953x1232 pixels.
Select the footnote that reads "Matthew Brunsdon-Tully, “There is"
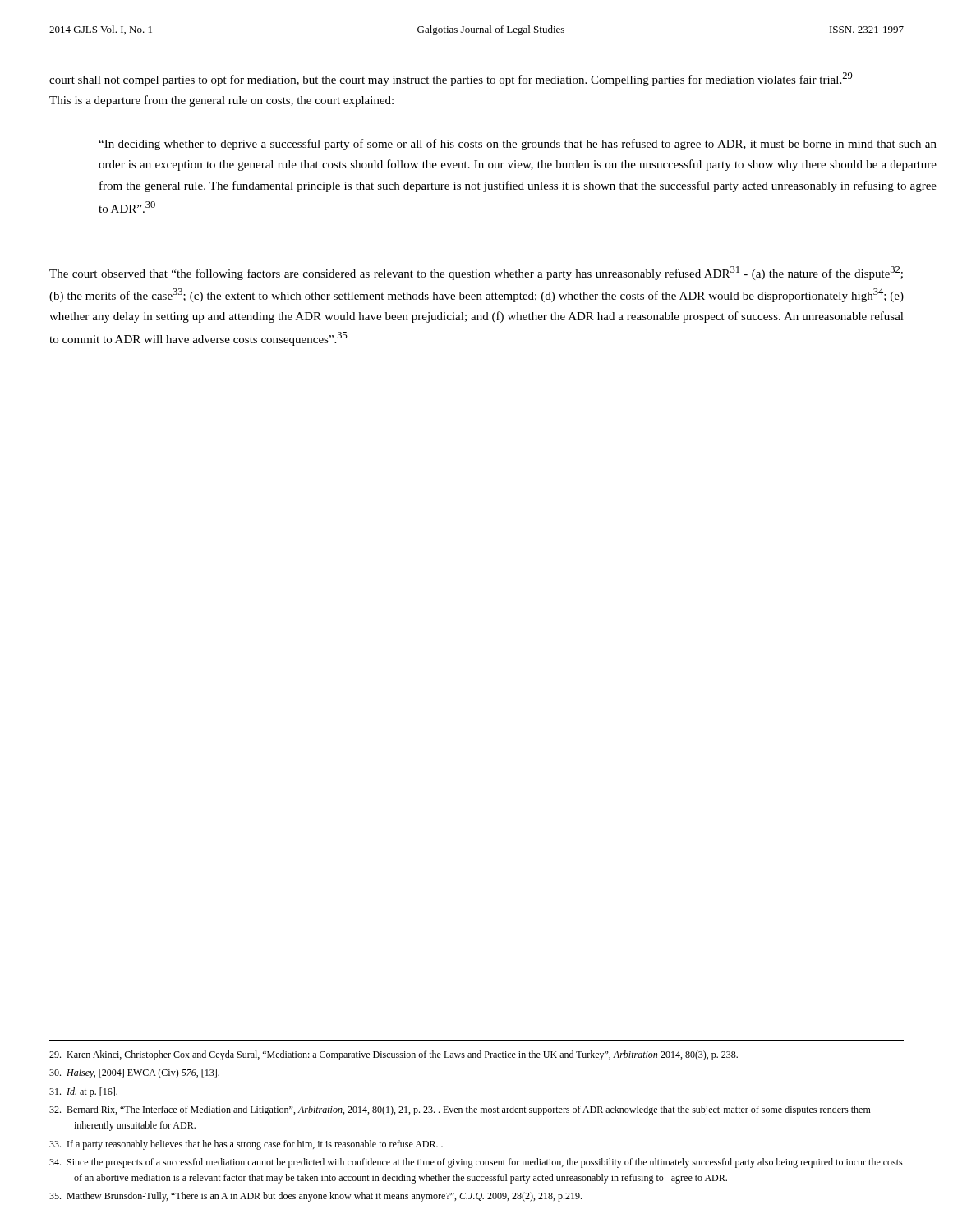316,1196
